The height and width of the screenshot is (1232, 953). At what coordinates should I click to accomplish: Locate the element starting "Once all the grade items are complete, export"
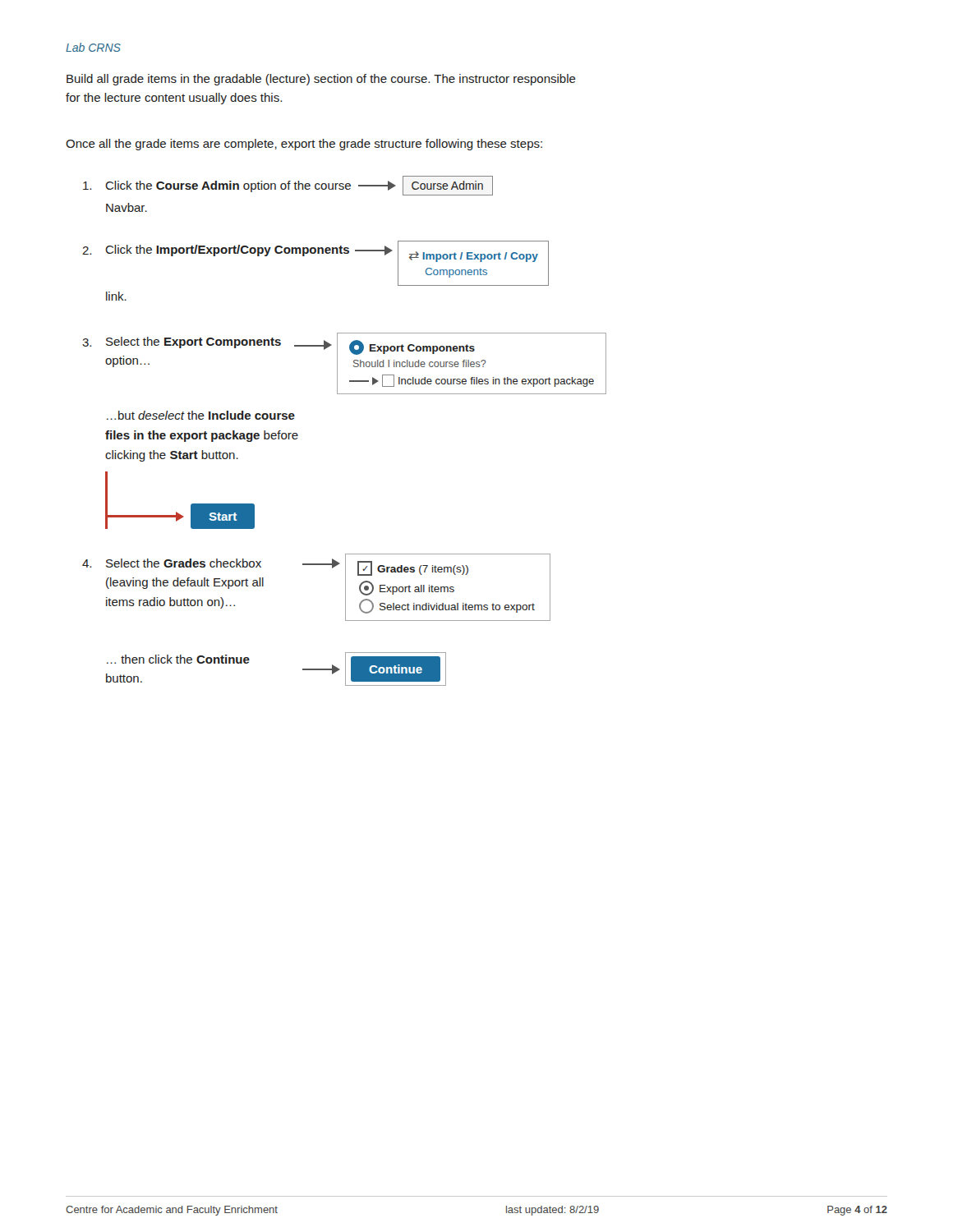(x=304, y=143)
